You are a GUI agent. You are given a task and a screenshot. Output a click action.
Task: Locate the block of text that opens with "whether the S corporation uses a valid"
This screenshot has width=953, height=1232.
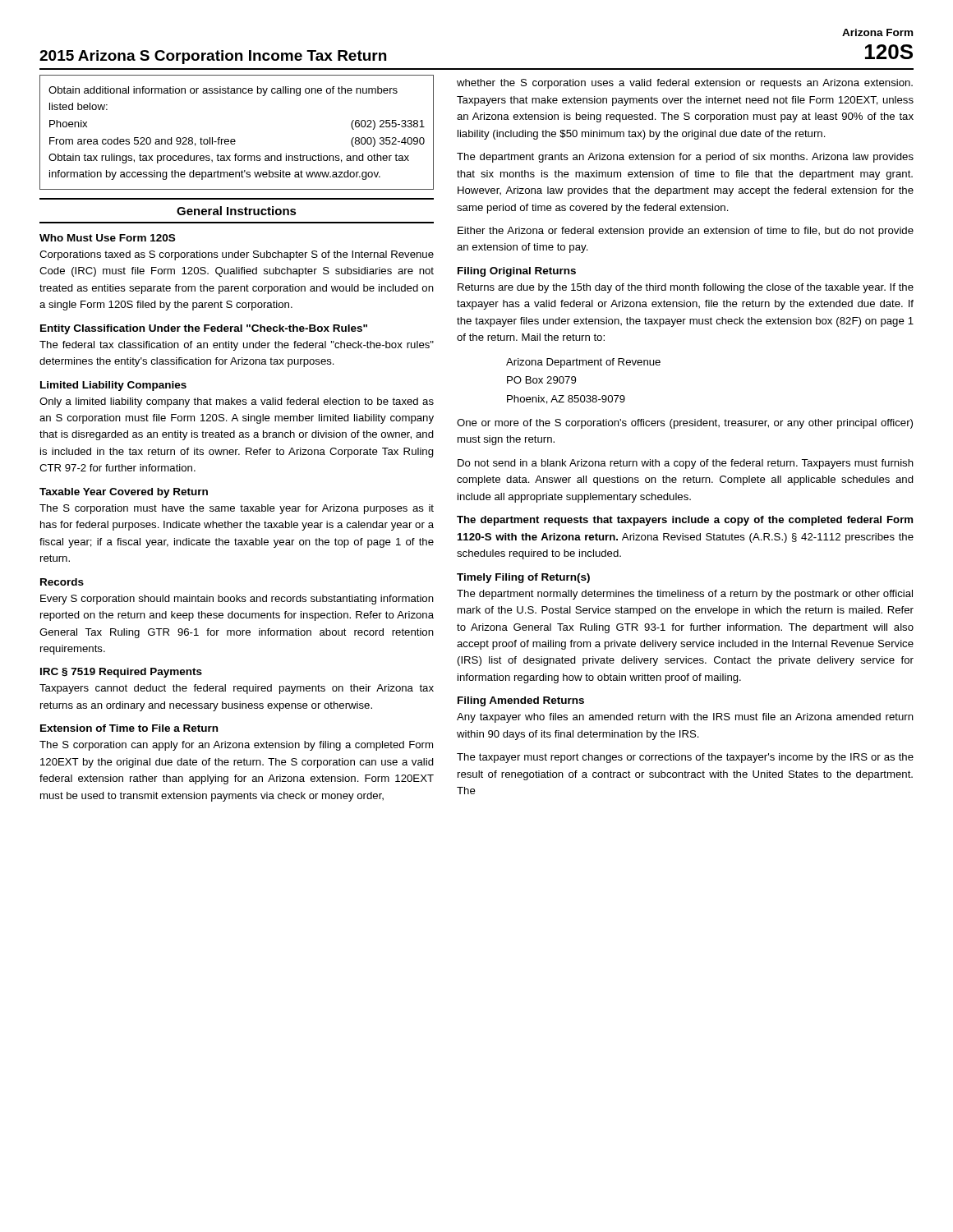685,108
